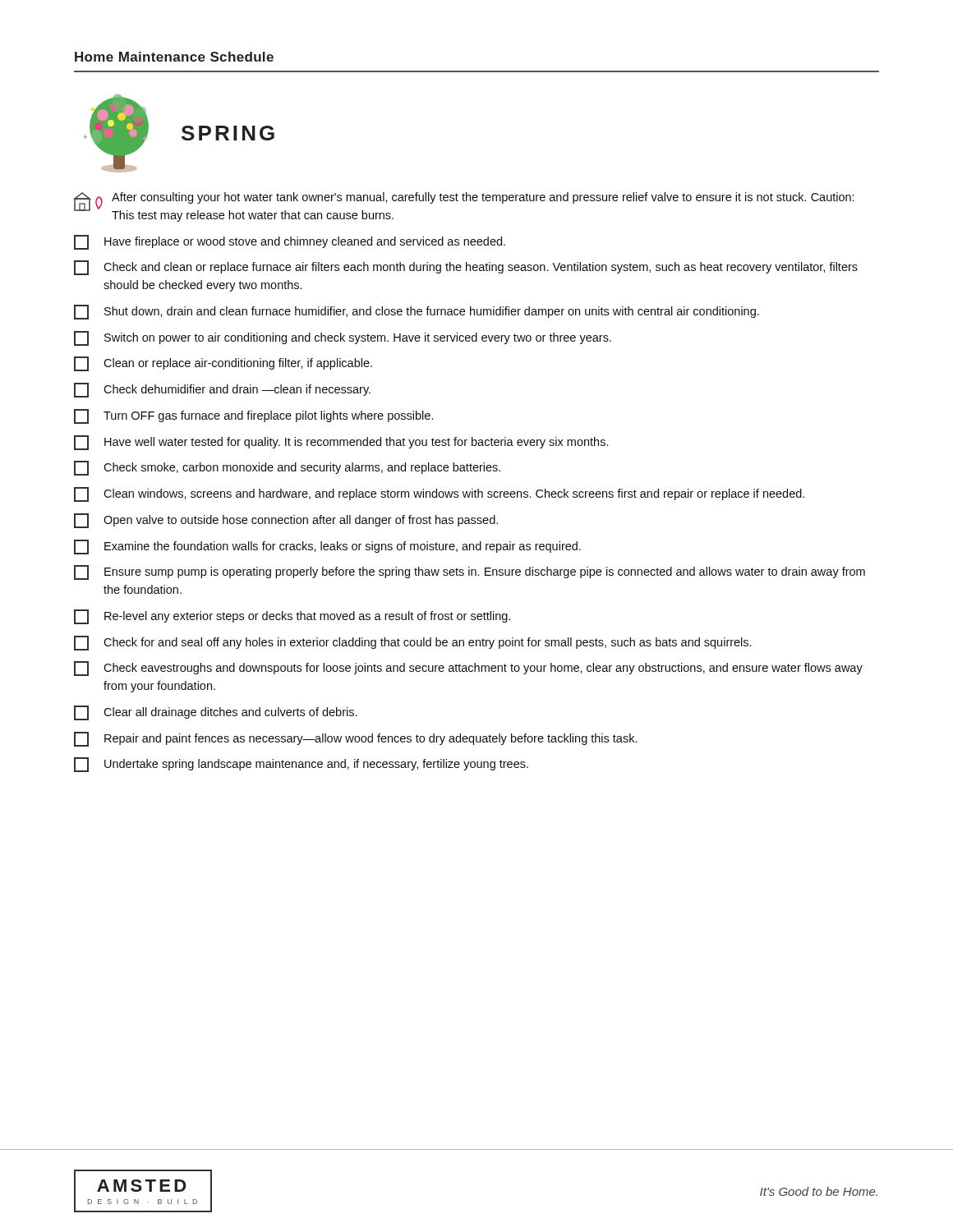The image size is (953, 1232).
Task: Locate the element starting "Check dehumidifier and drain"
Action: 223,390
